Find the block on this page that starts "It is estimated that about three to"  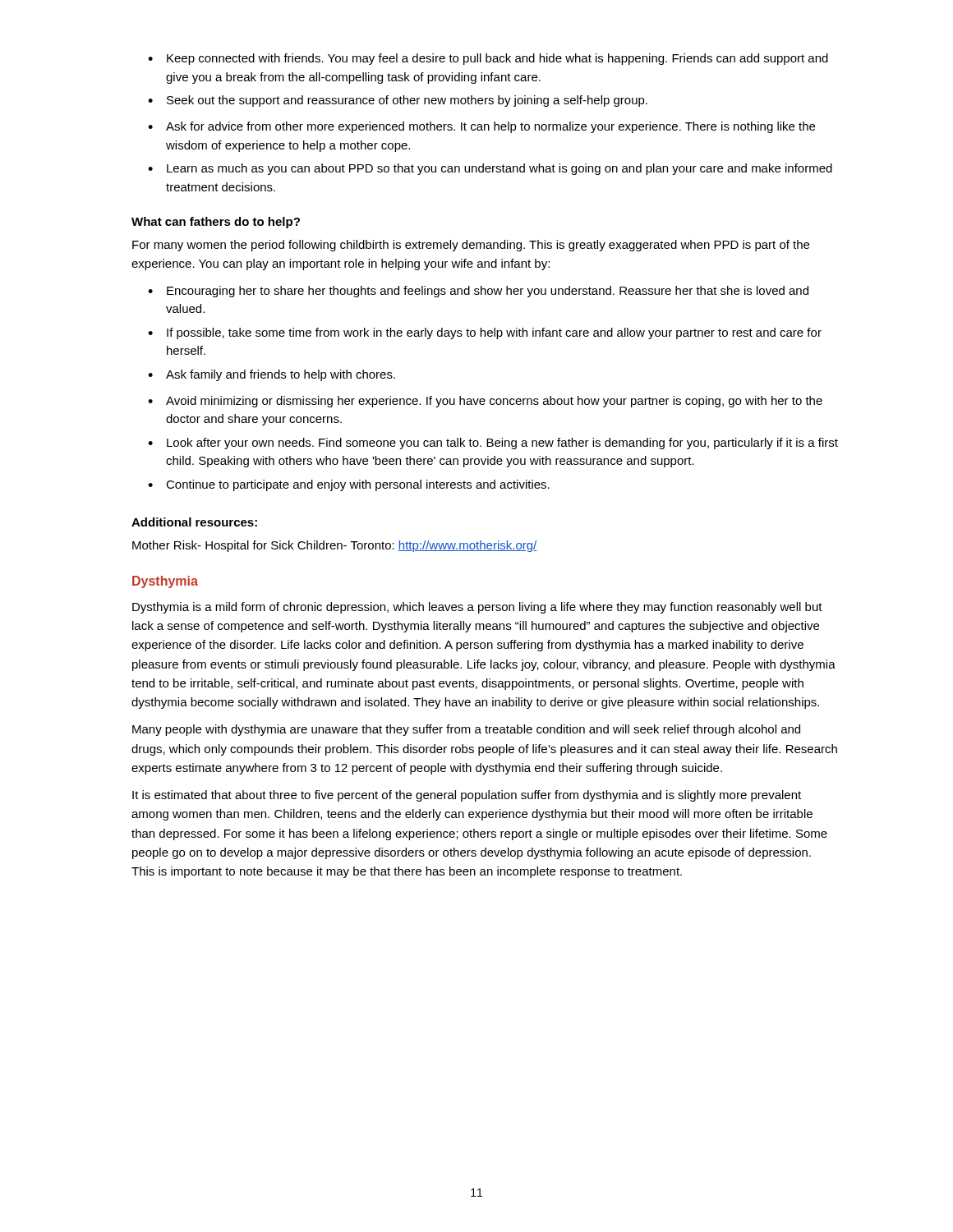coord(479,833)
